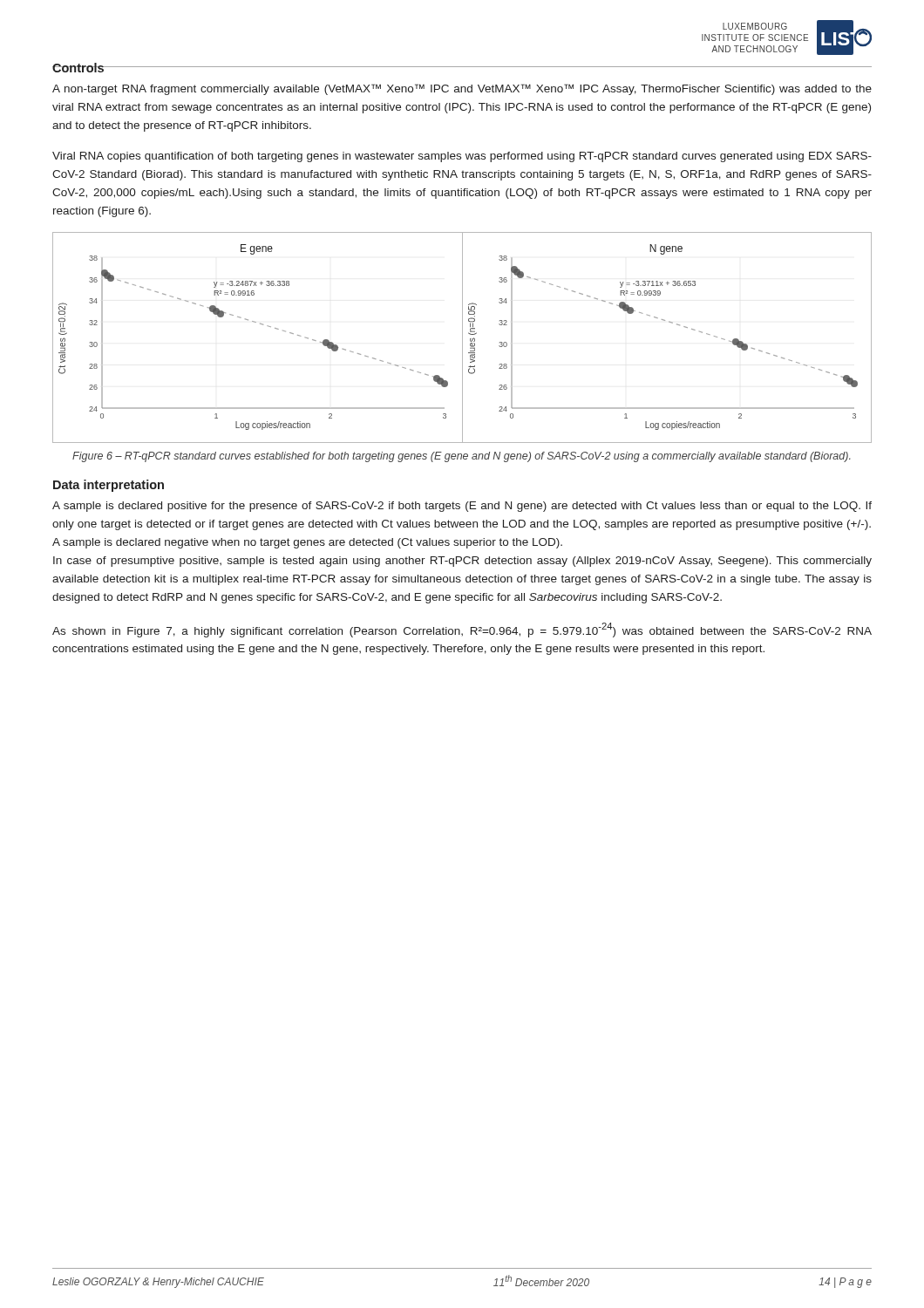This screenshot has width=924, height=1308.
Task: Select the block starting "Figure 6 – RT-qPCR standard curves"
Action: [x=462, y=456]
